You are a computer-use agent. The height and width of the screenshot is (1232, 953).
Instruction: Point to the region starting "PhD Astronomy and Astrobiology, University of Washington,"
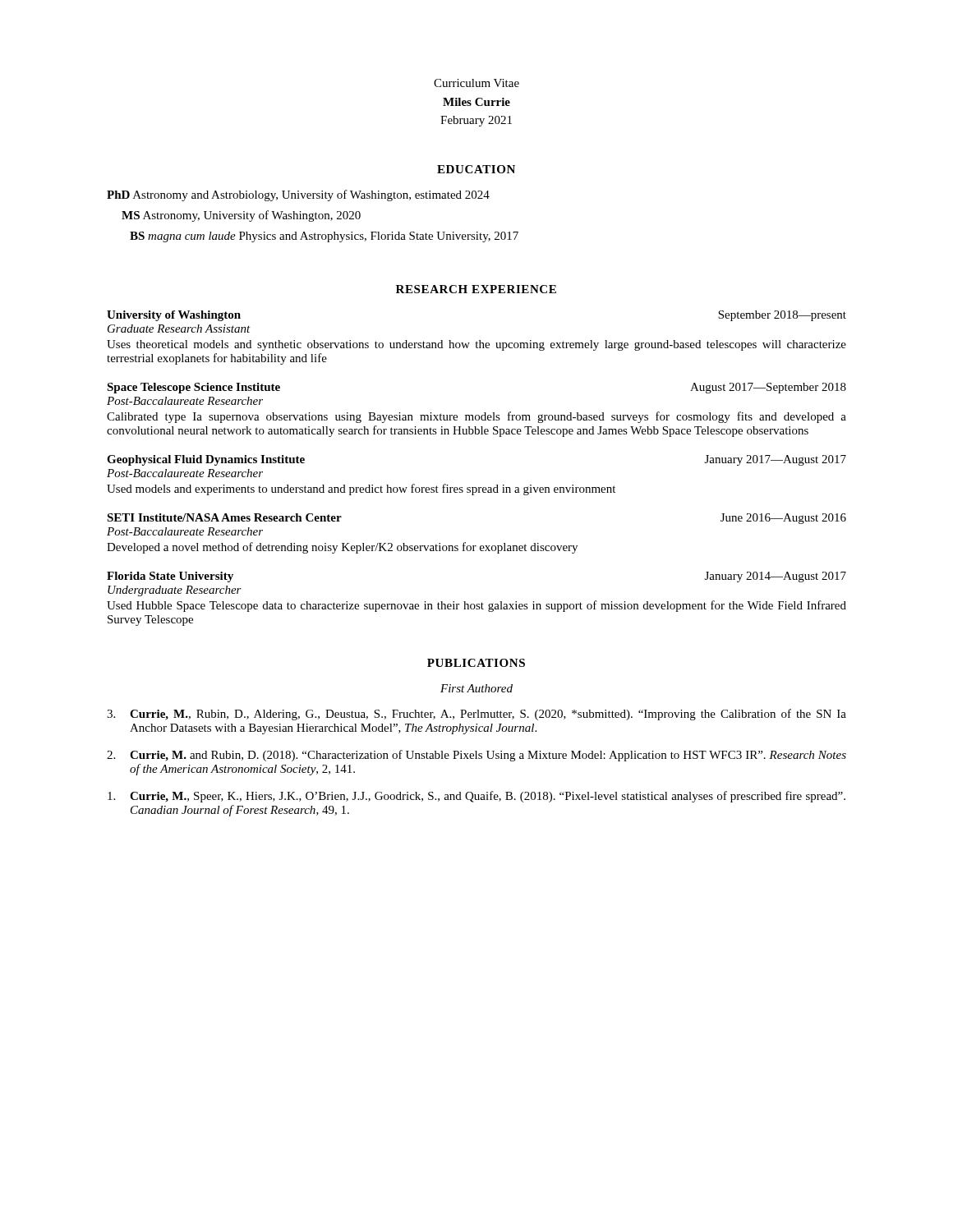(x=298, y=194)
